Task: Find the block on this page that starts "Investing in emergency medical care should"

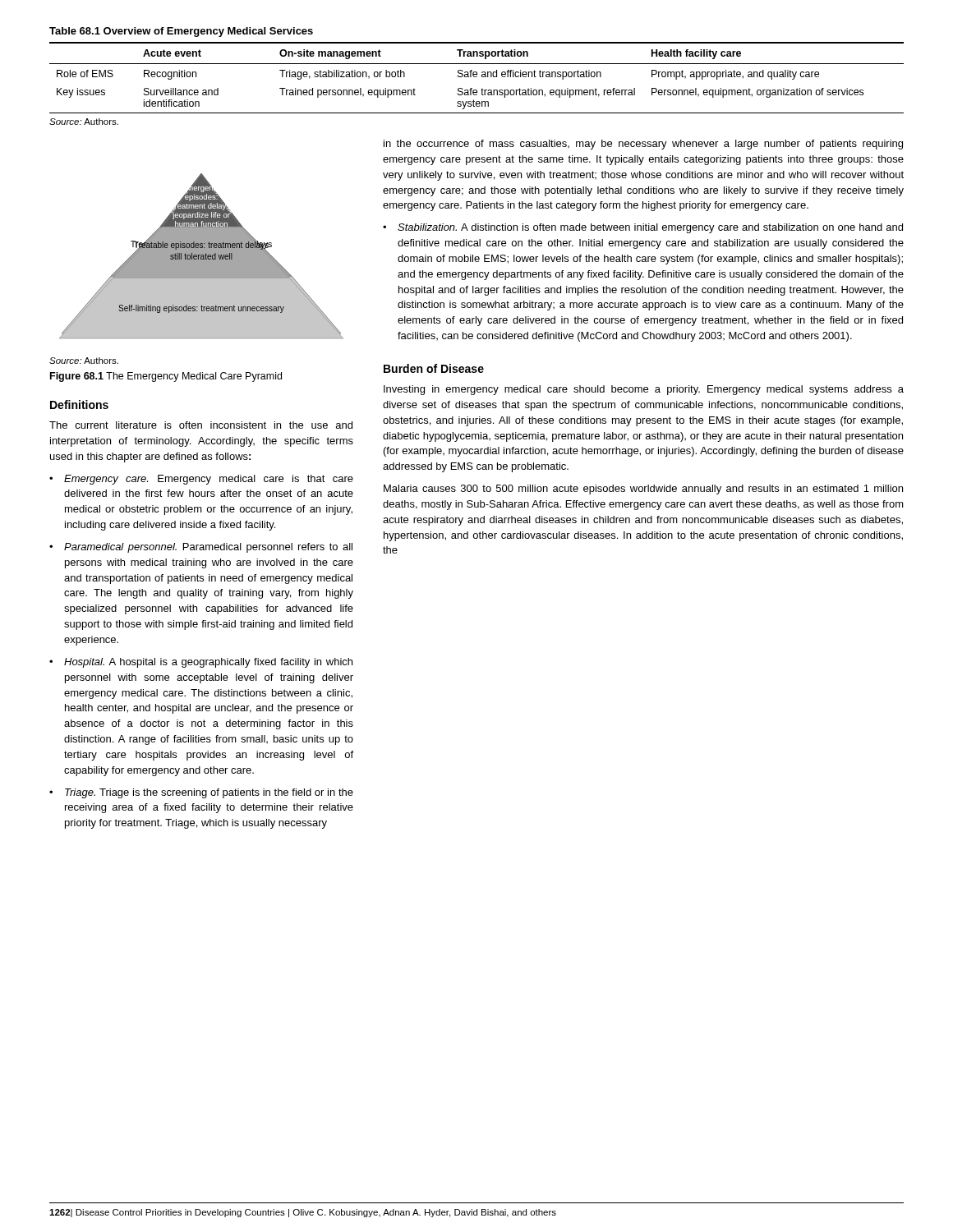Action: 643,428
